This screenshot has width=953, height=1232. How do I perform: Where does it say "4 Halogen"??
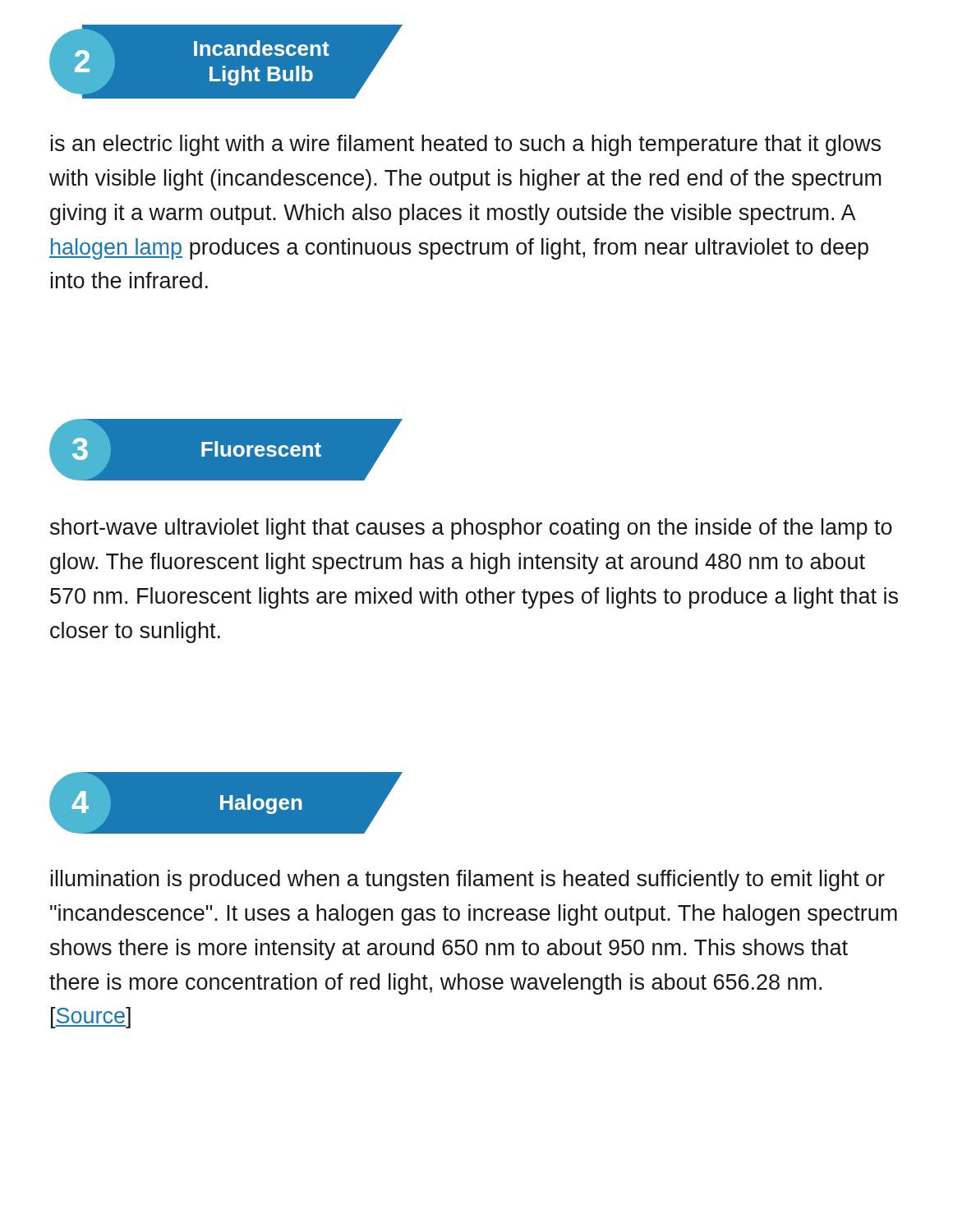click(222, 805)
